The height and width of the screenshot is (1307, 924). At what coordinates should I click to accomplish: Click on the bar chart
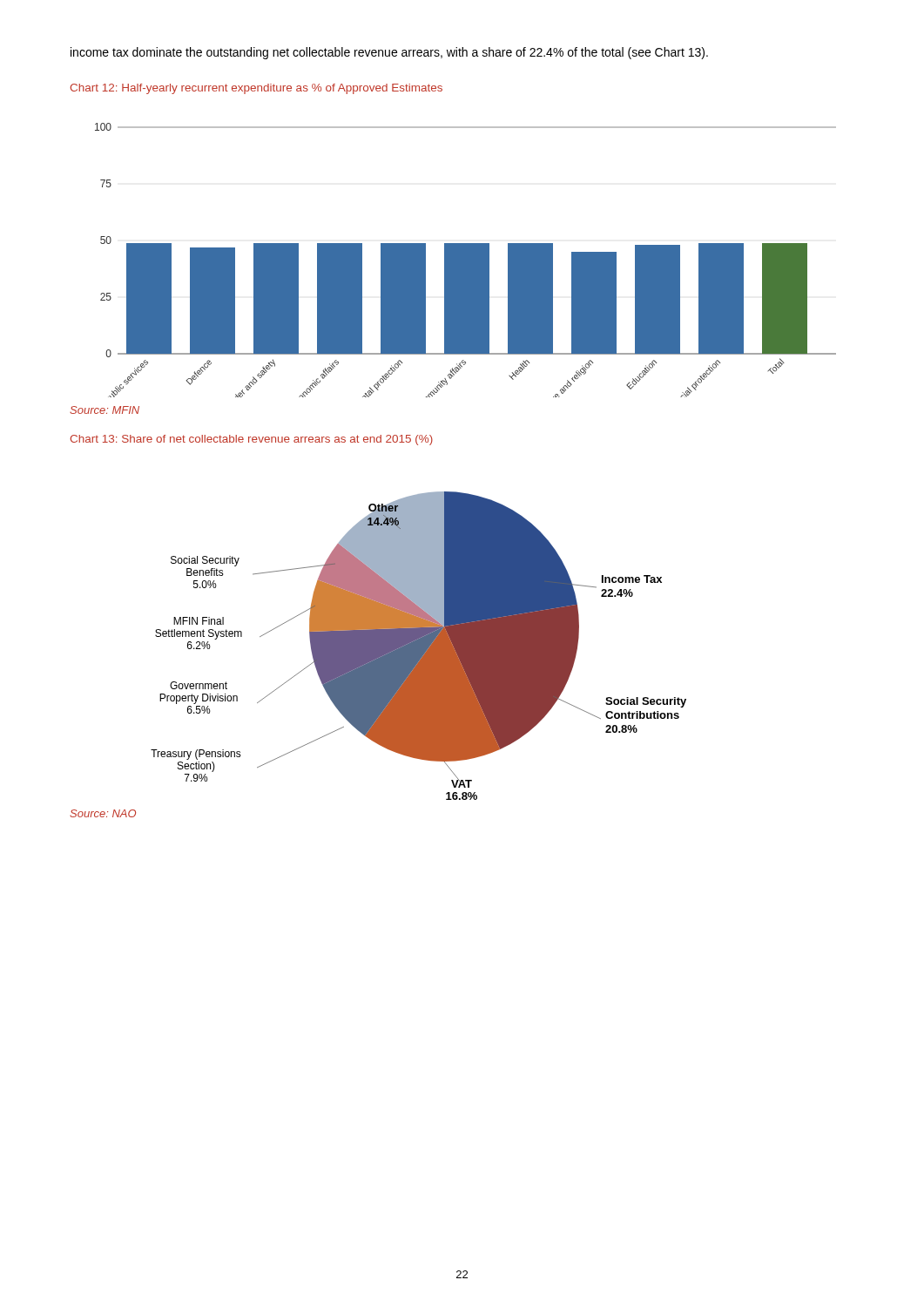pyautogui.click(x=462, y=250)
